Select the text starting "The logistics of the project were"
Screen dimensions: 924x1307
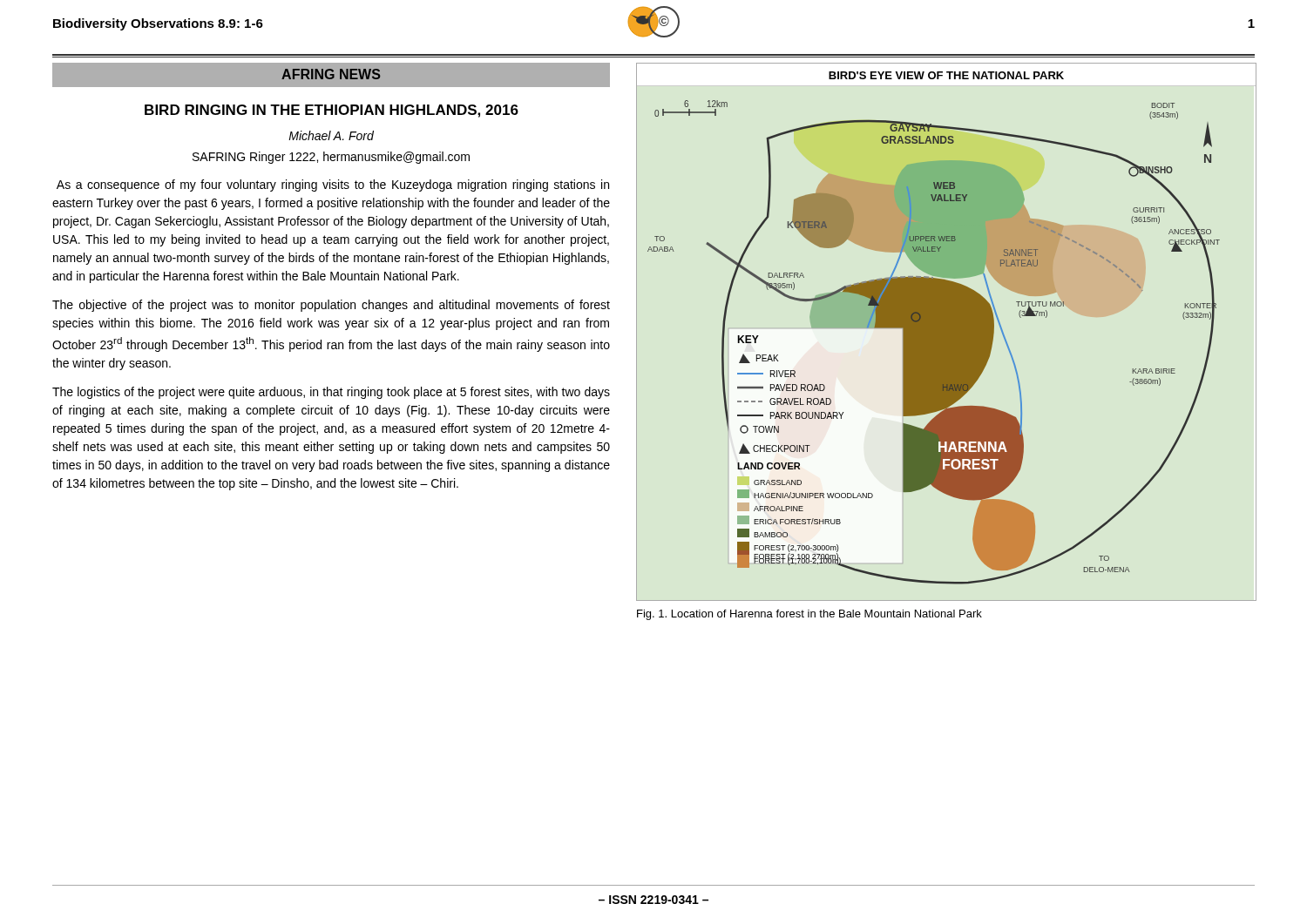[331, 437]
